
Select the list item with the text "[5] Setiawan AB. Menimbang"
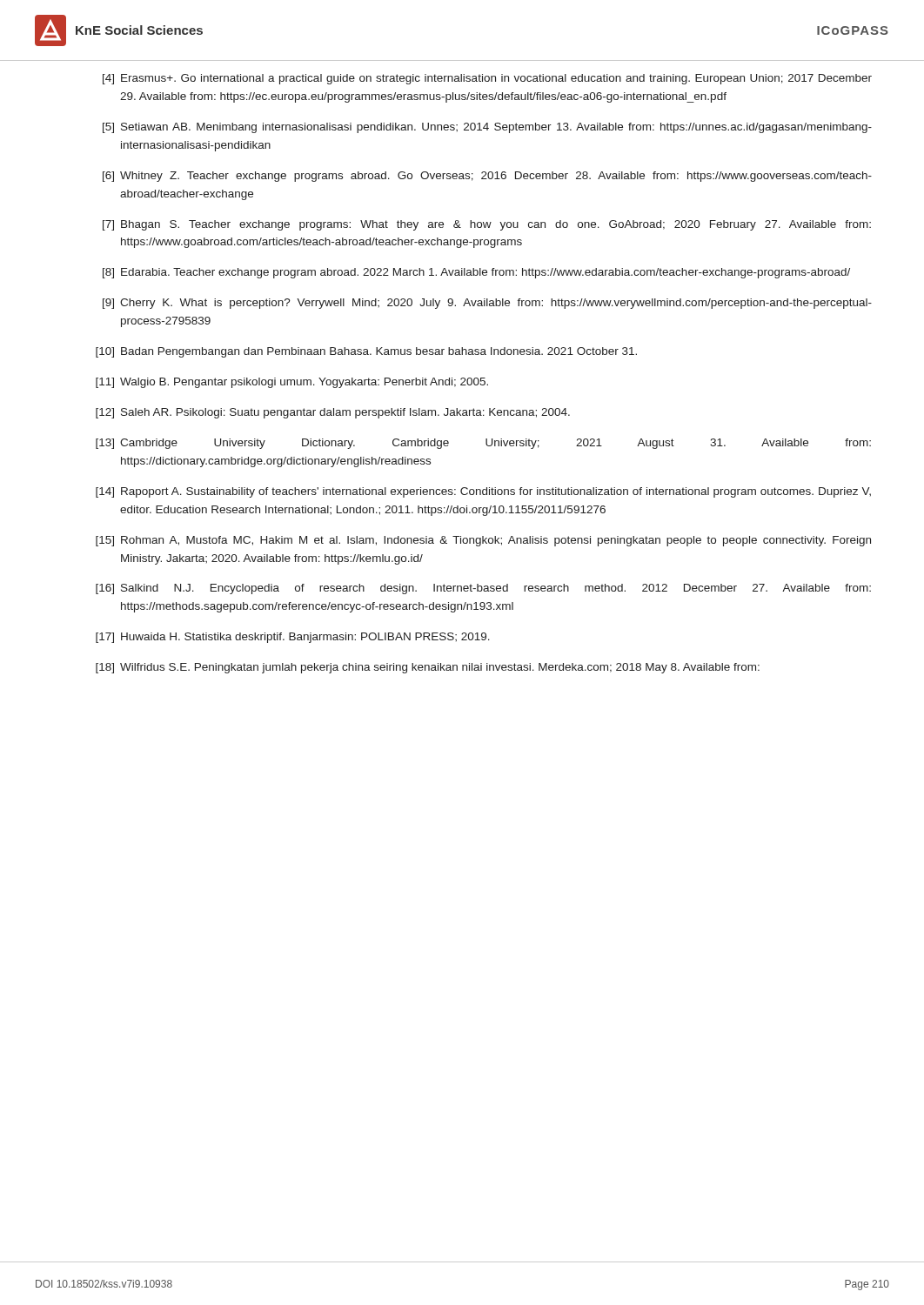[x=479, y=136]
